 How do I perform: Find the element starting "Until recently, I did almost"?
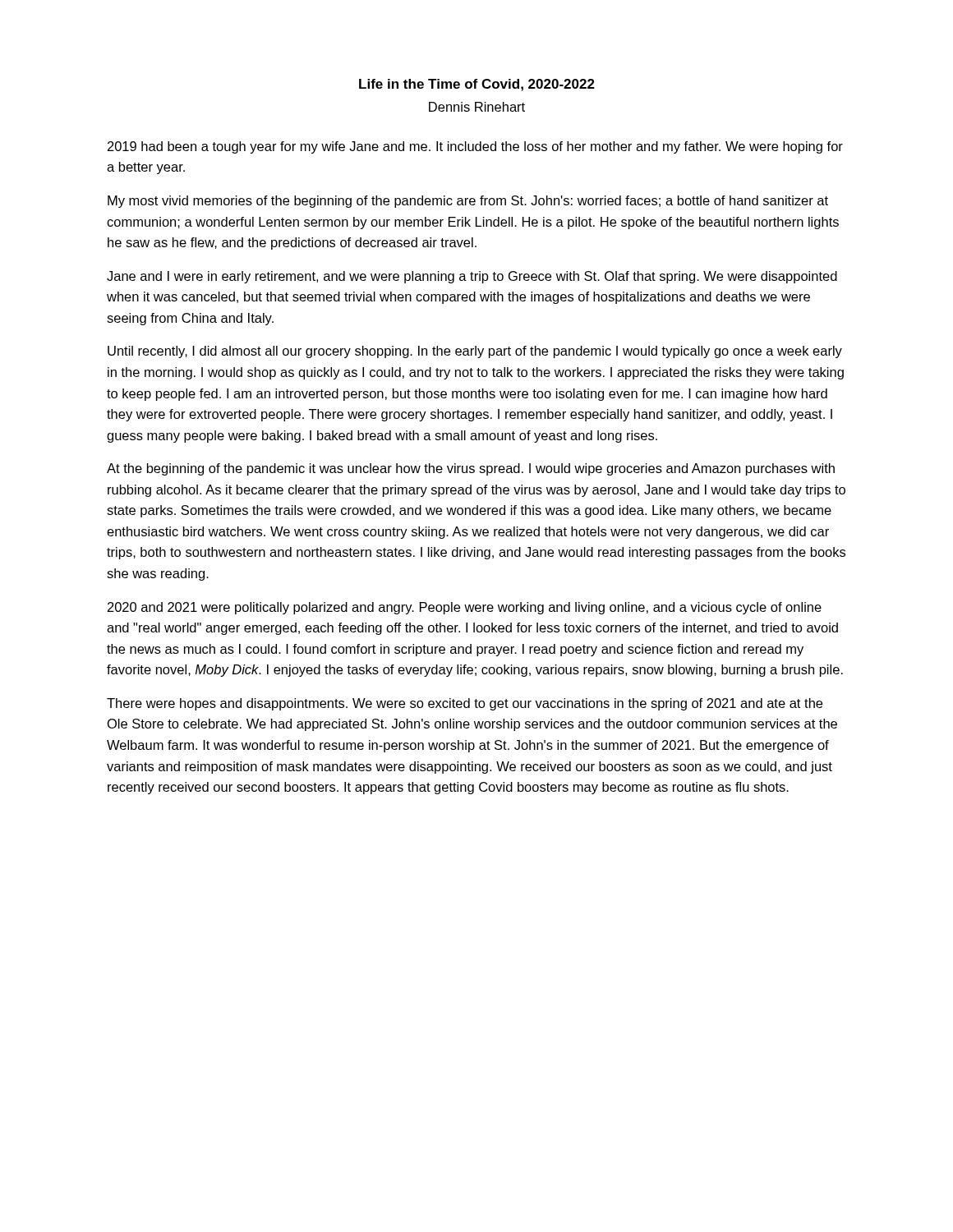476,393
